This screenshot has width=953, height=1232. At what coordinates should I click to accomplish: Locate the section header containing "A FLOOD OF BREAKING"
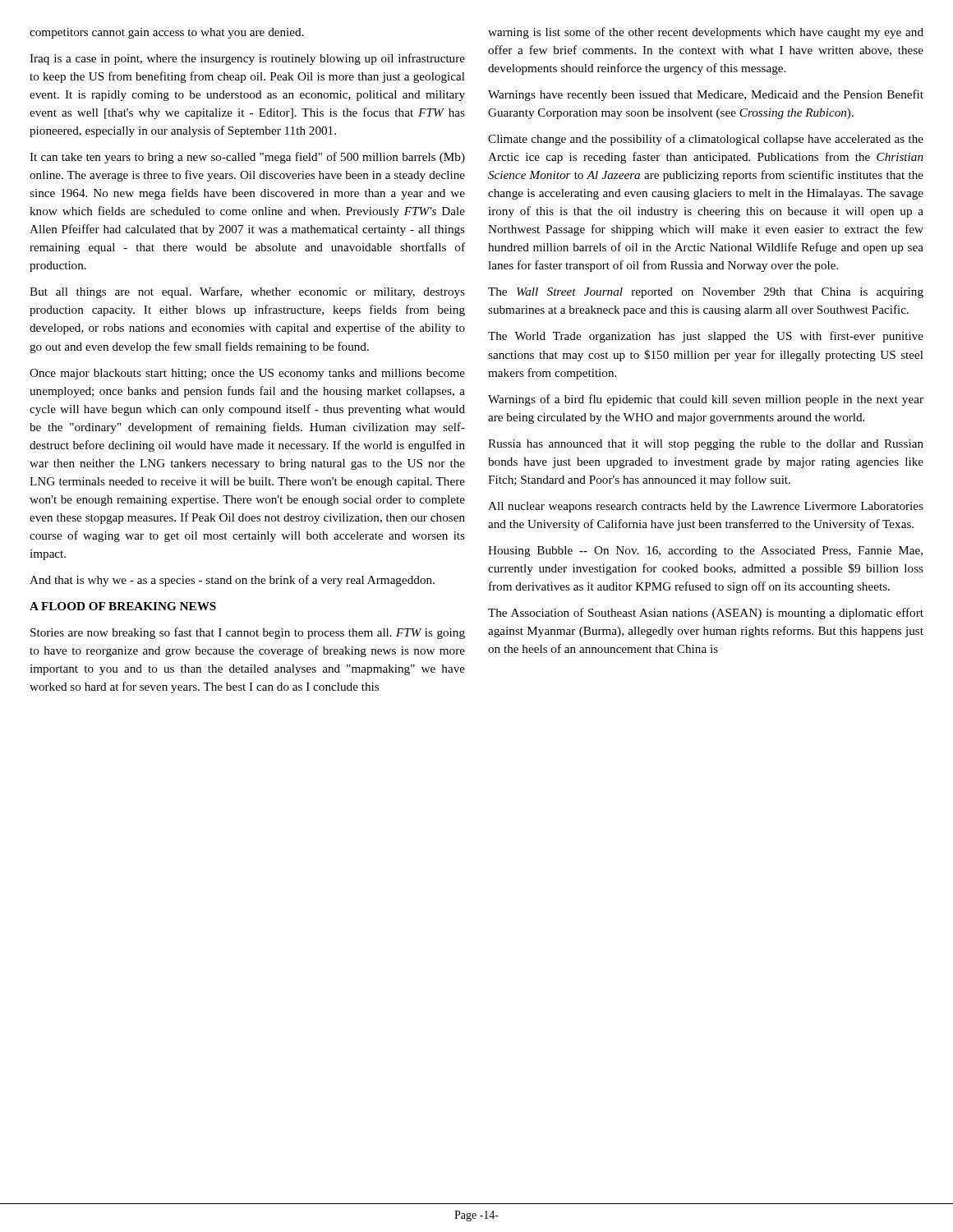tap(123, 606)
